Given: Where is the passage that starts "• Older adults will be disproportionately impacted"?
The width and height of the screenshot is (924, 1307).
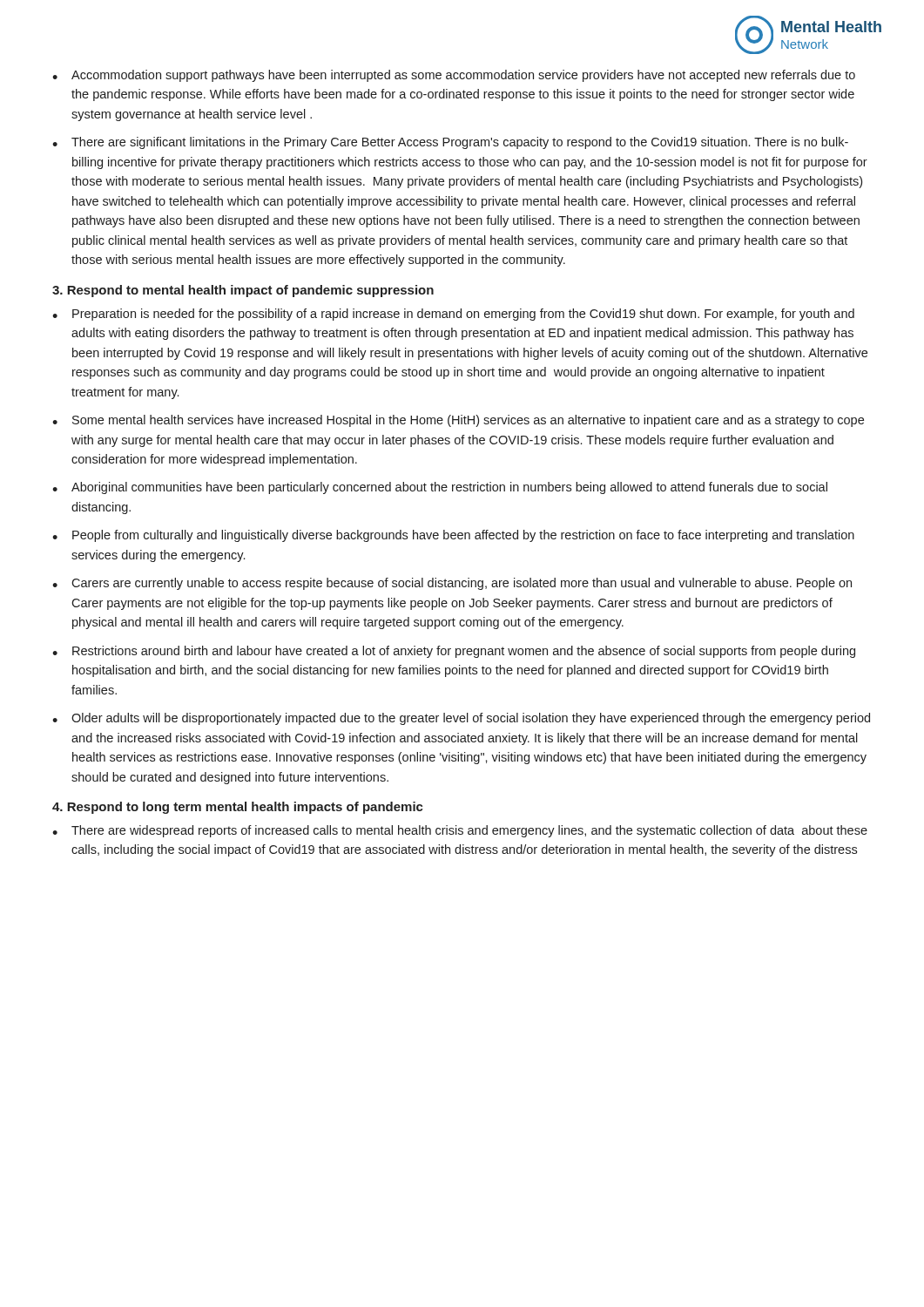Looking at the screenshot, I should click(x=462, y=748).
